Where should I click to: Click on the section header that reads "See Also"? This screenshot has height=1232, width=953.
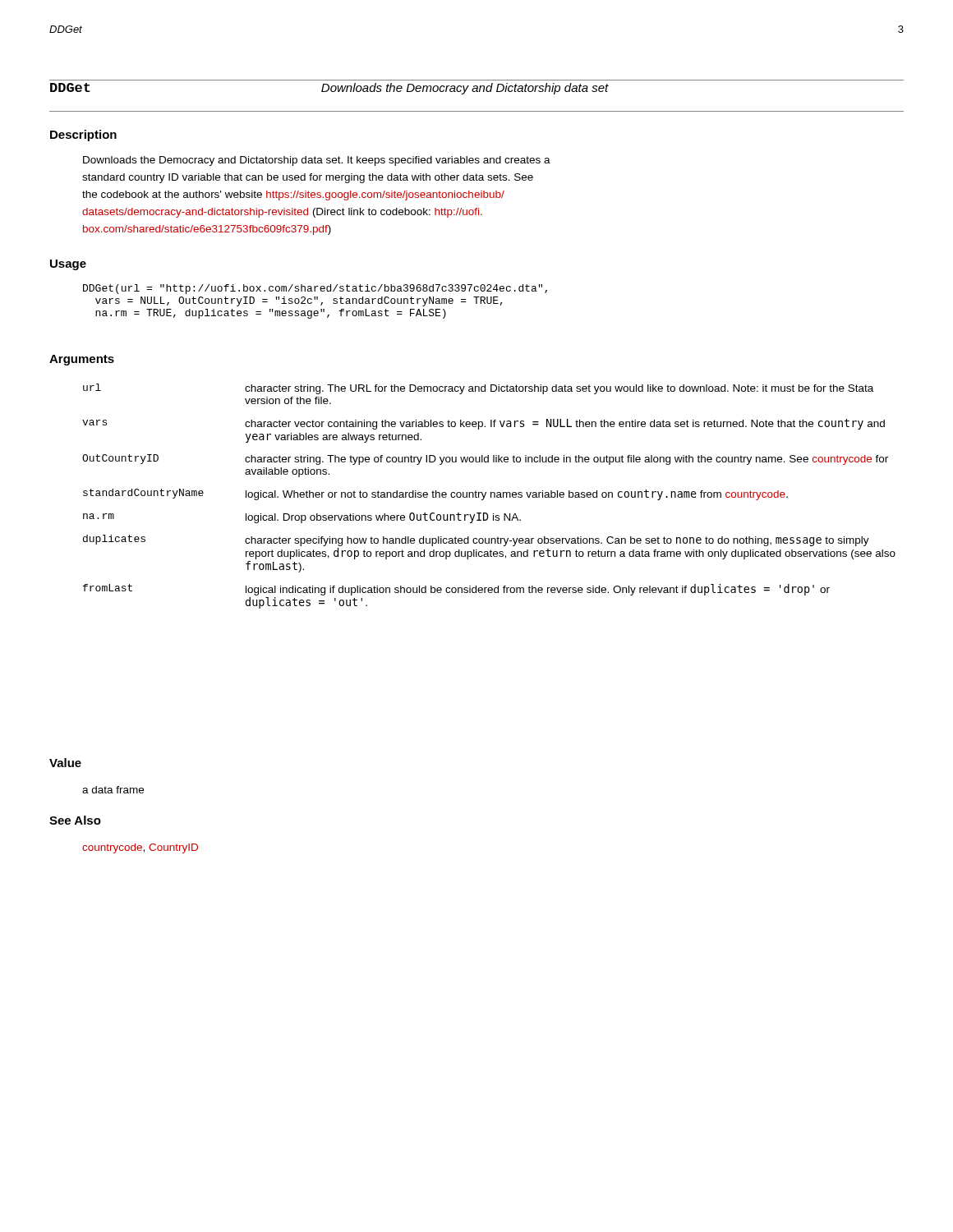75,820
